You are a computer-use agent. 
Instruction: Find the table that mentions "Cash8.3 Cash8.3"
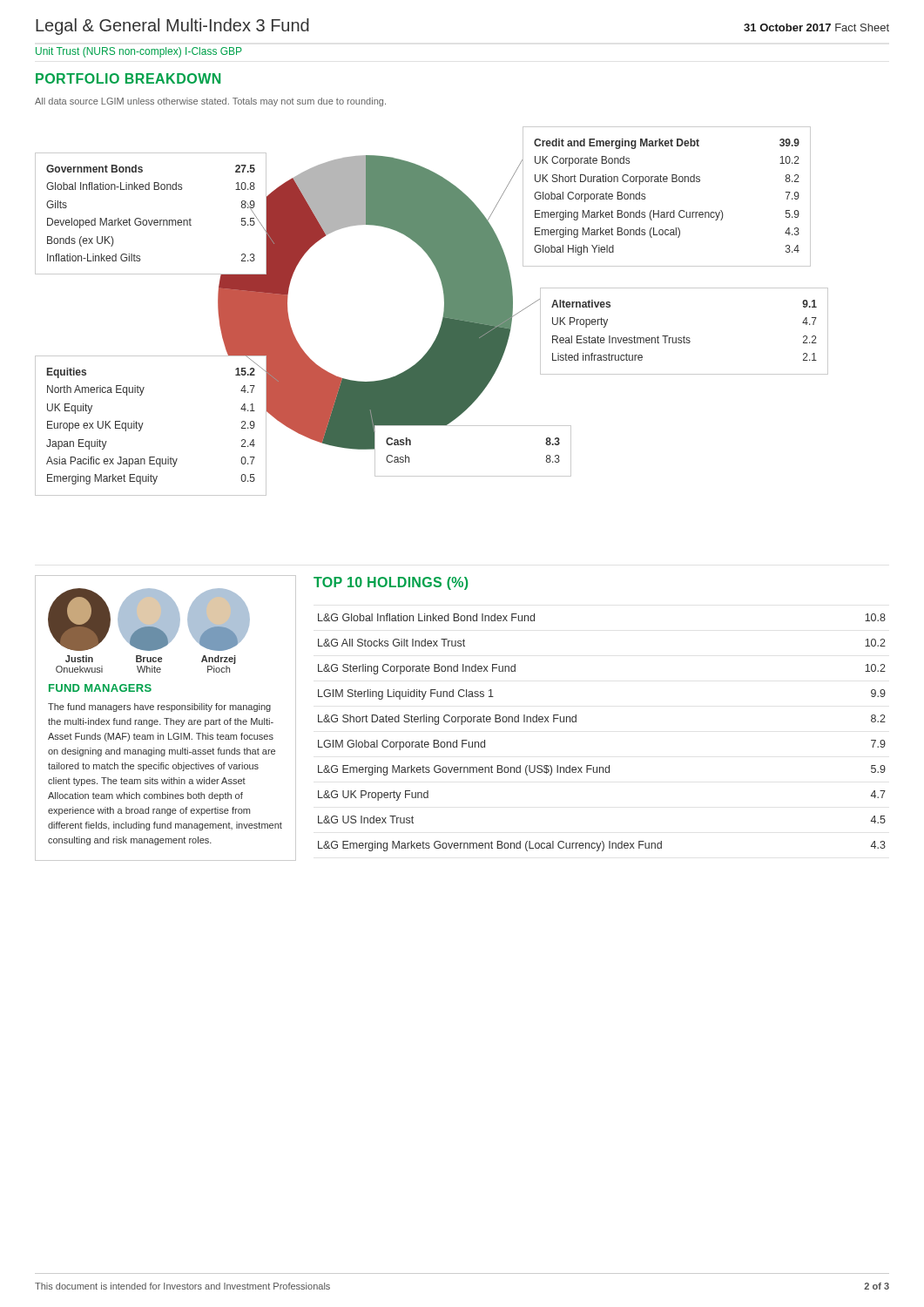(473, 451)
